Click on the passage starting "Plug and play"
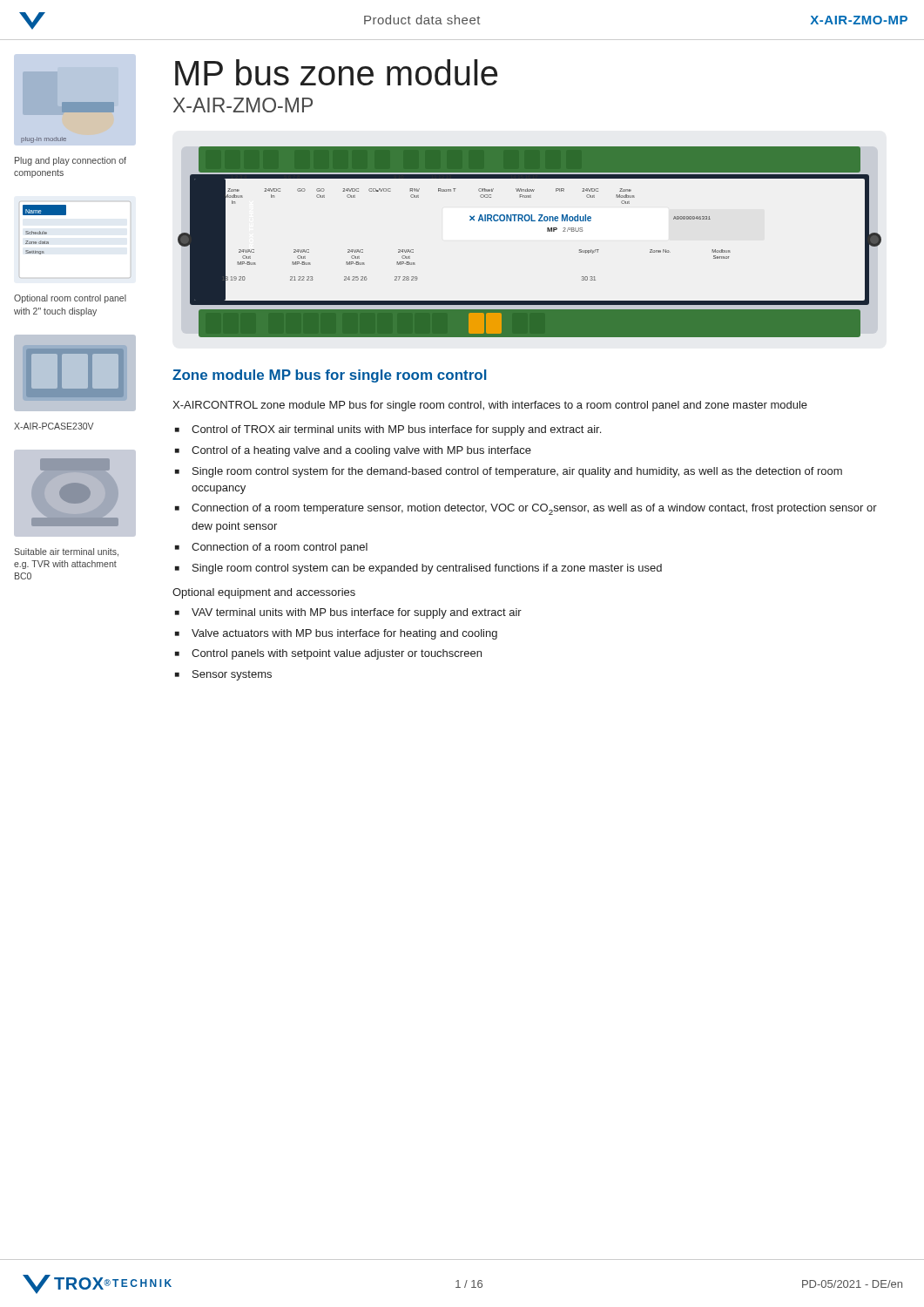Image resolution: width=924 pixels, height=1307 pixels. coord(70,167)
